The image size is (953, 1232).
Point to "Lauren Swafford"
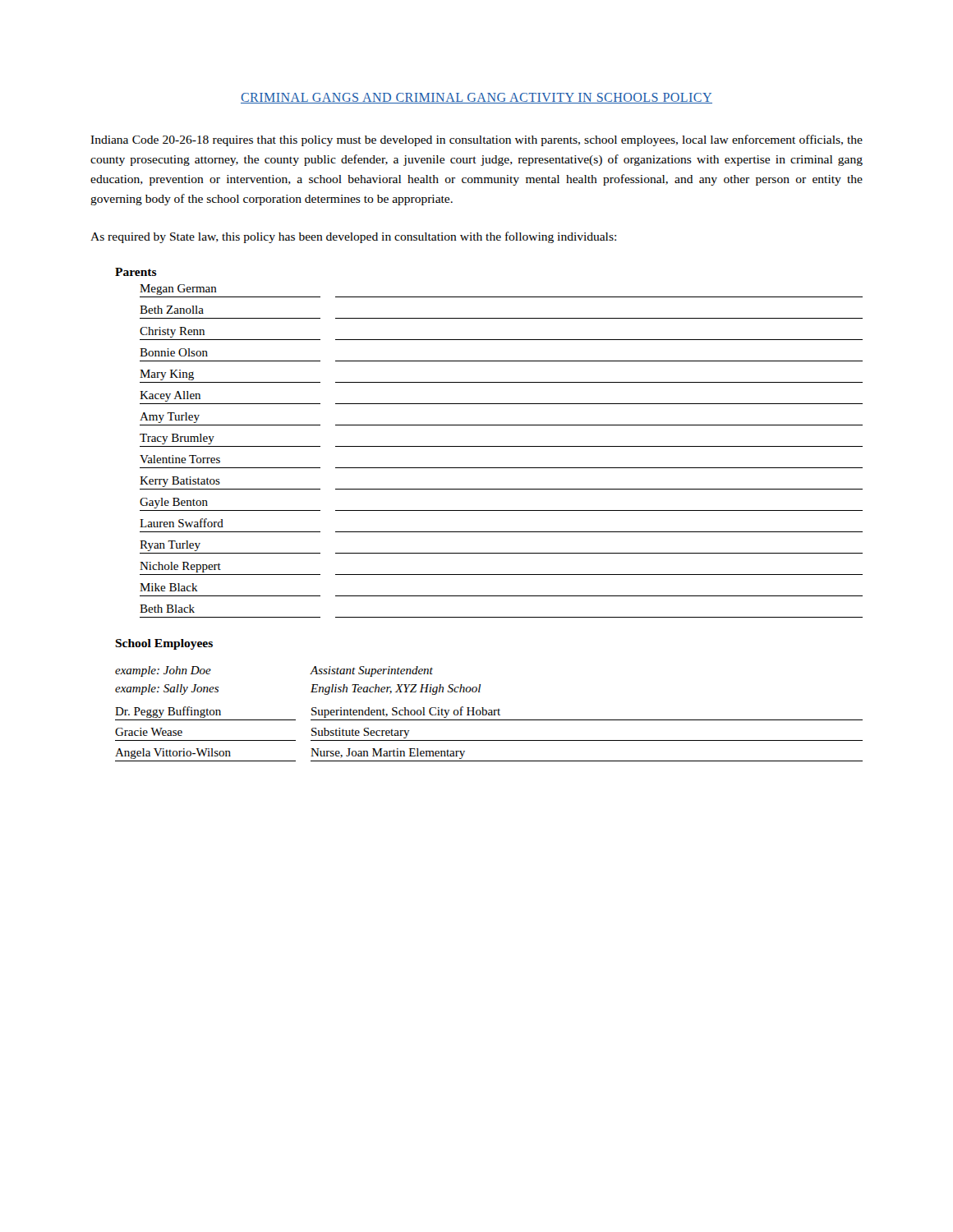pyautogui.click(x=501, y=524)
